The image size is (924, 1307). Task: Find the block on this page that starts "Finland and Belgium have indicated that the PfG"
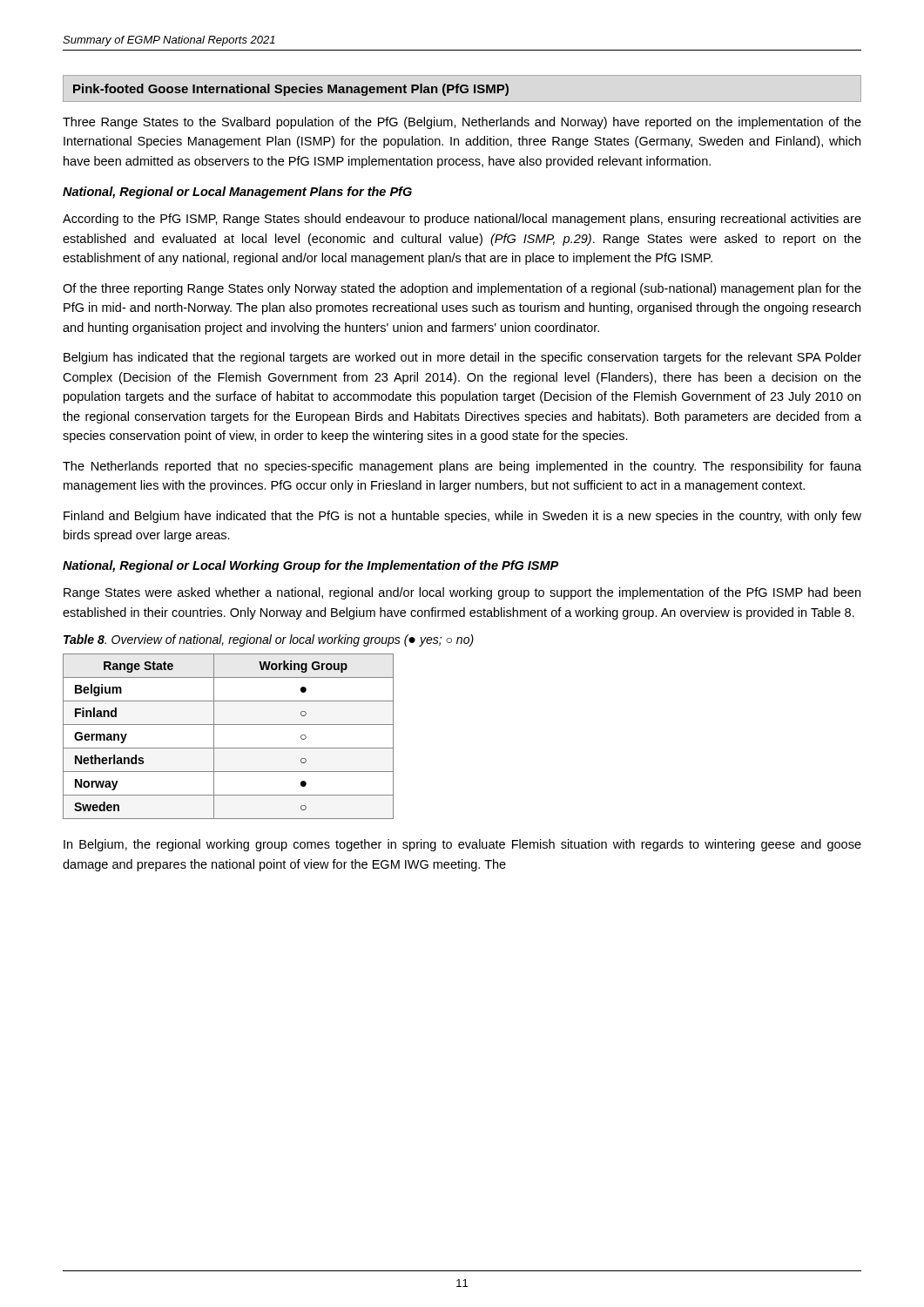tap(462, 525)
